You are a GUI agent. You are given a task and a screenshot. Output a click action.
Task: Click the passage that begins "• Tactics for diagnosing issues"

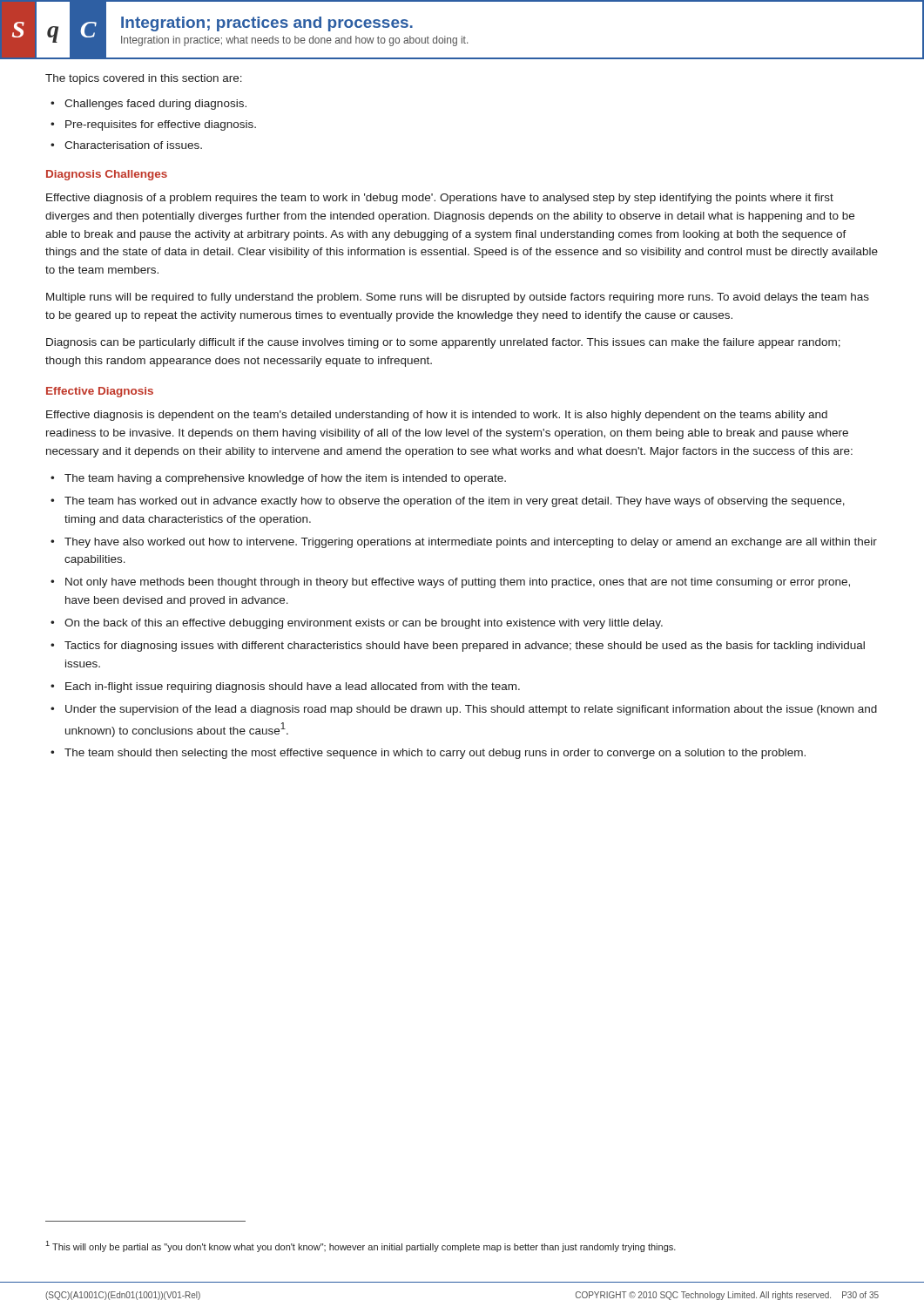coord(458,654)
